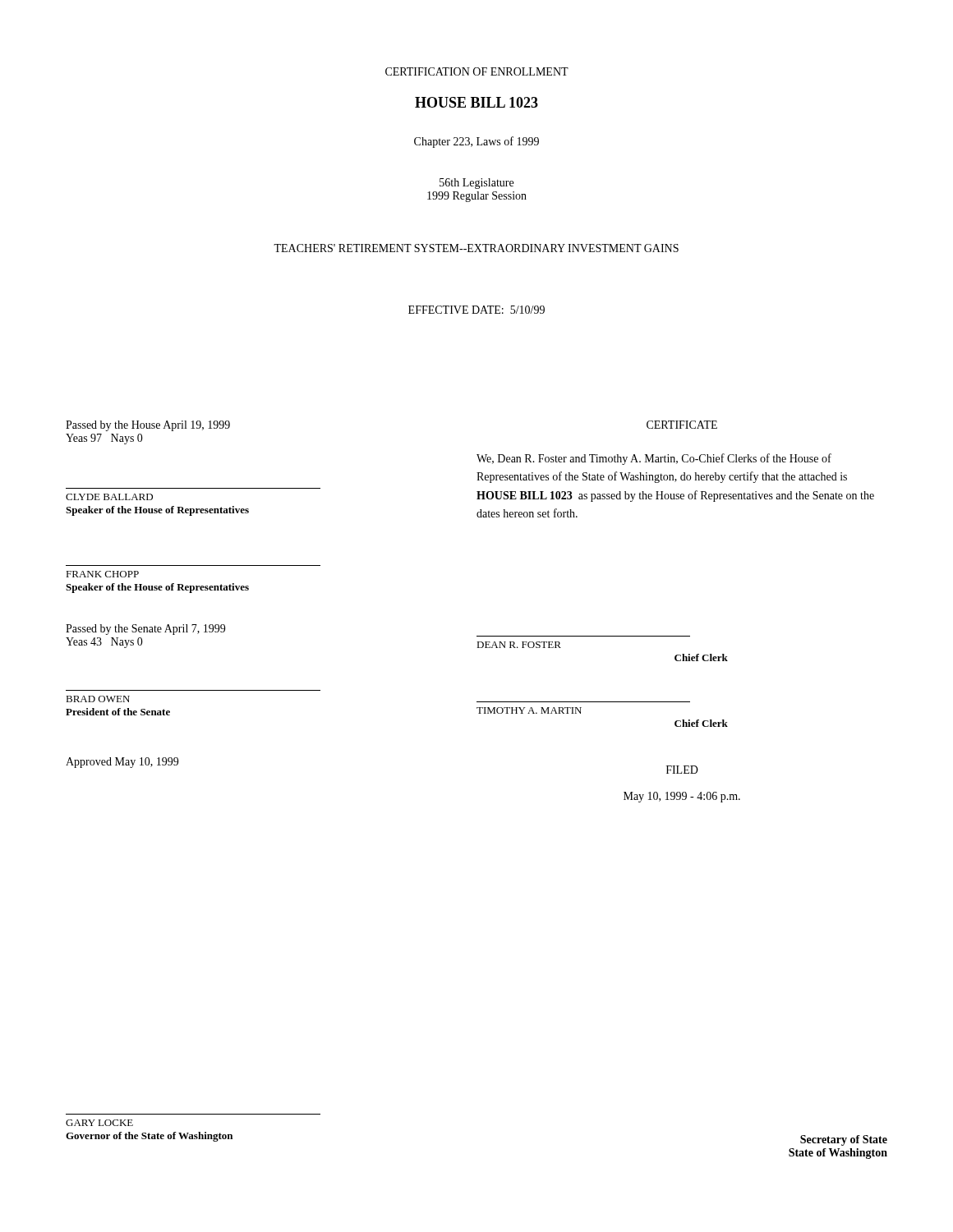Find the text containing "FILED May 10, 1999 - 4:06 p.m."

[682, 783]
